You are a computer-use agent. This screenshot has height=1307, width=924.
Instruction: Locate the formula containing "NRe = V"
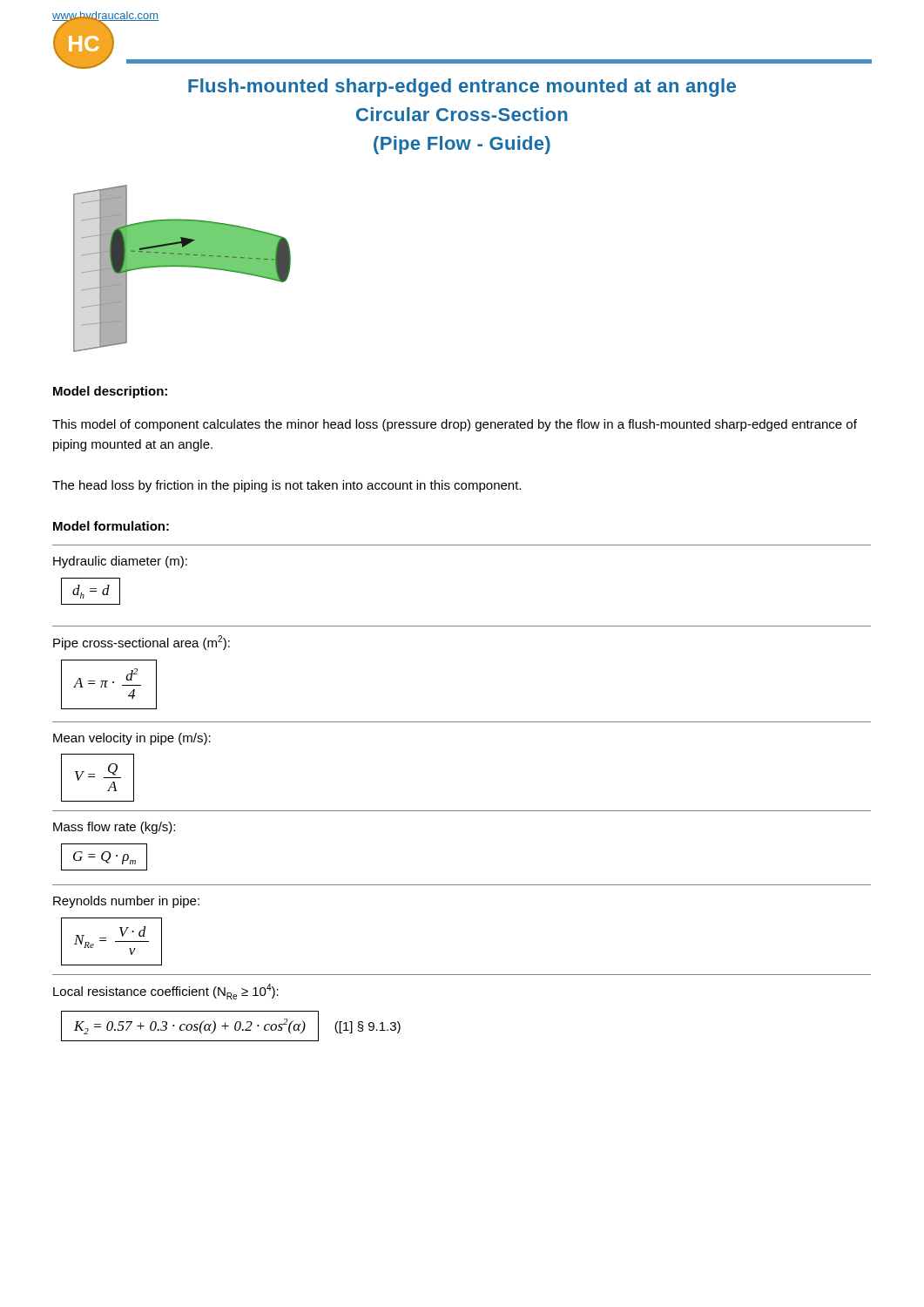(112, 941)
